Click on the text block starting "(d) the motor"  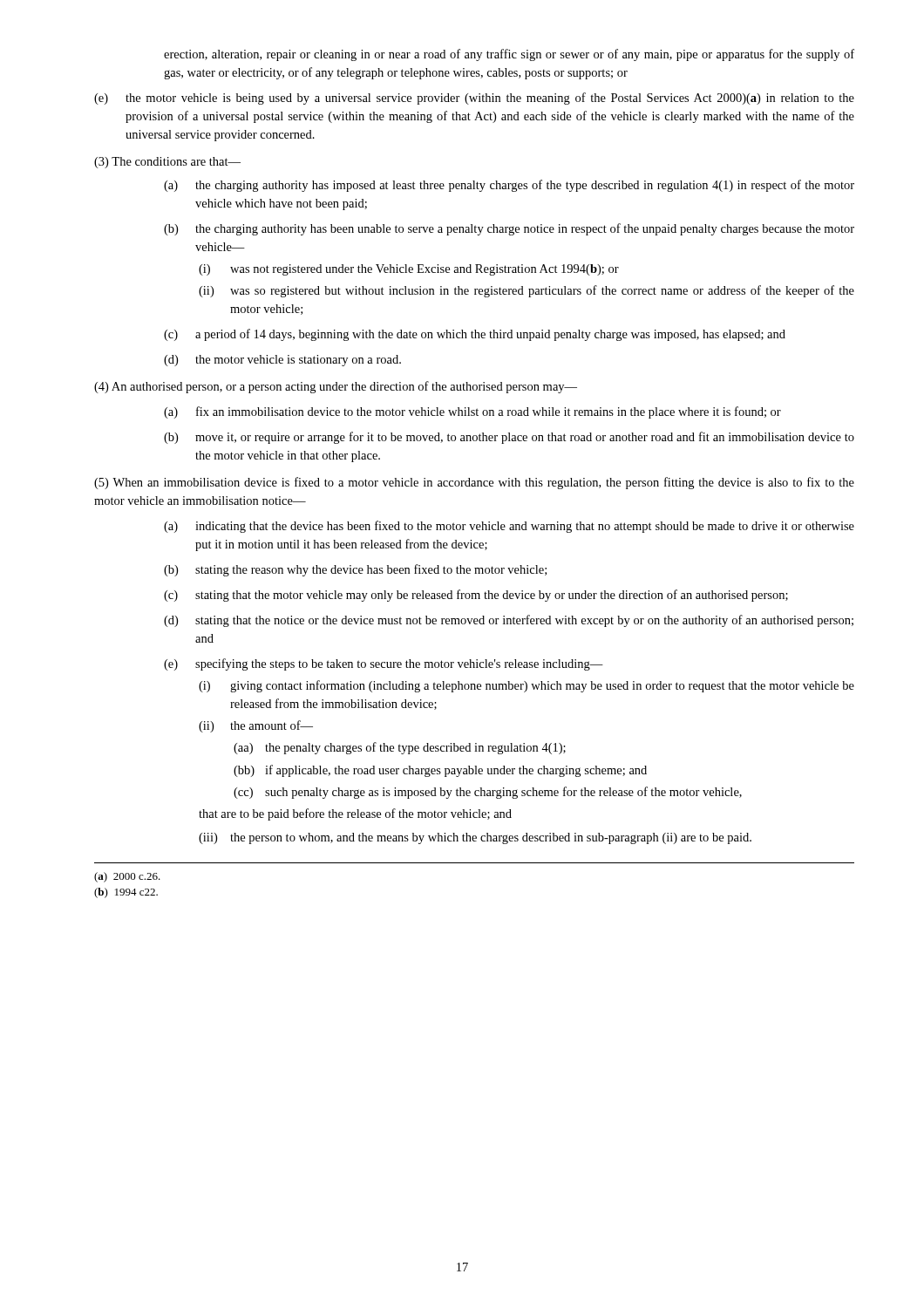(x=282, y=361)
